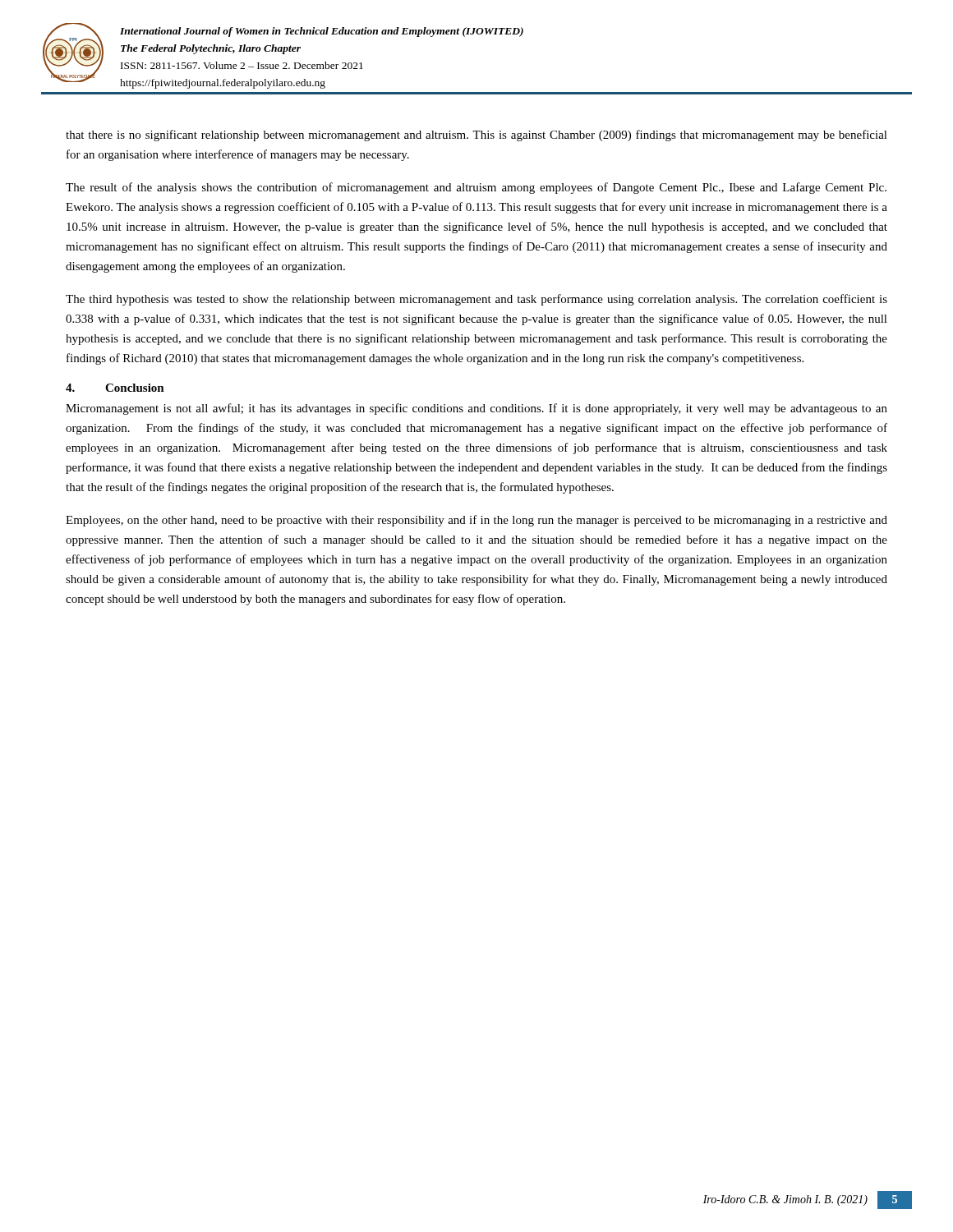The image size is (953, 1232).
Task: Locate the block of text that opens with "The third hypothesis was"
Action: pyautogui.click(x=476, y=329)
